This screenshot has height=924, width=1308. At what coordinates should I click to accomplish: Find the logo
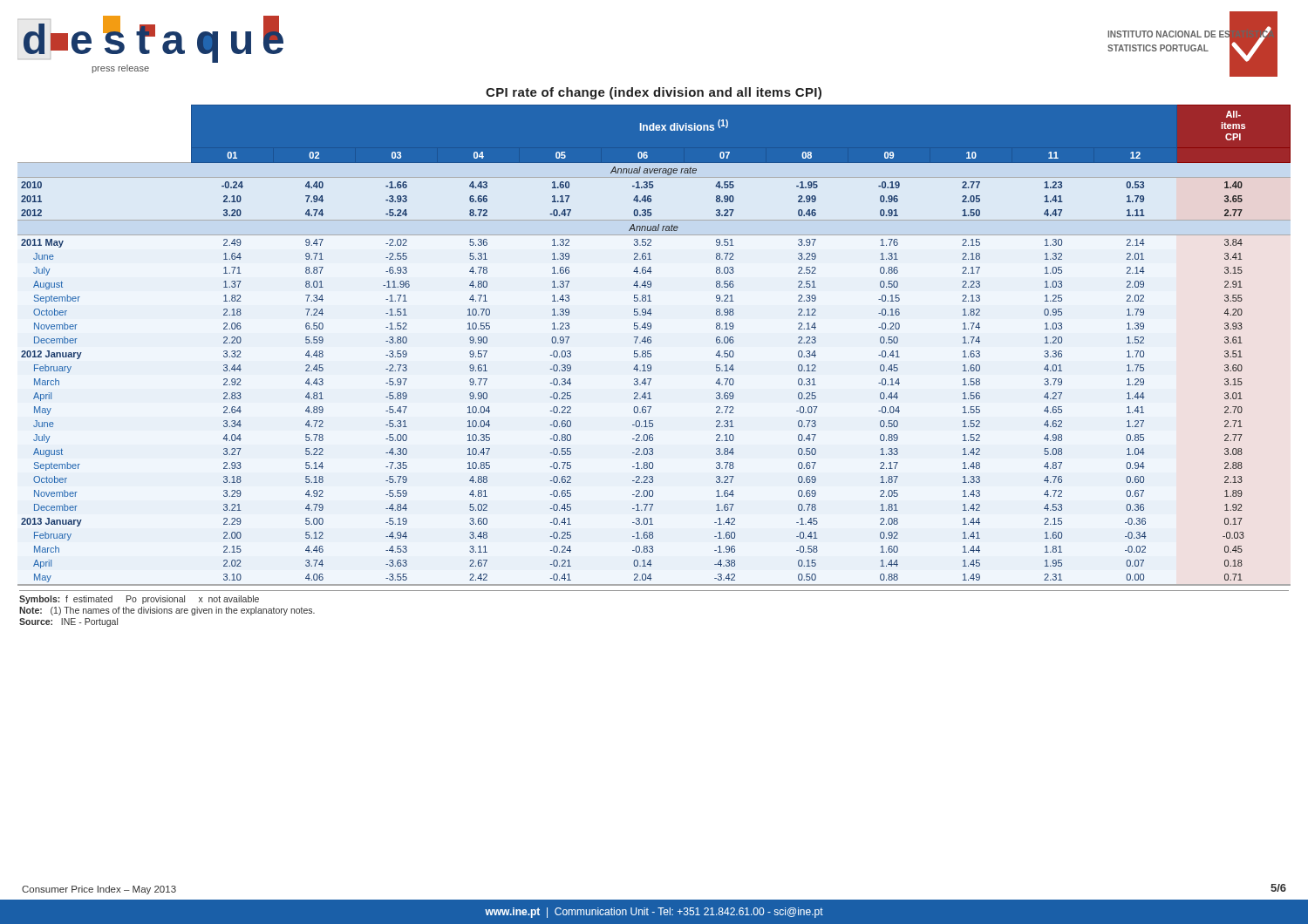tap(654, 41)
